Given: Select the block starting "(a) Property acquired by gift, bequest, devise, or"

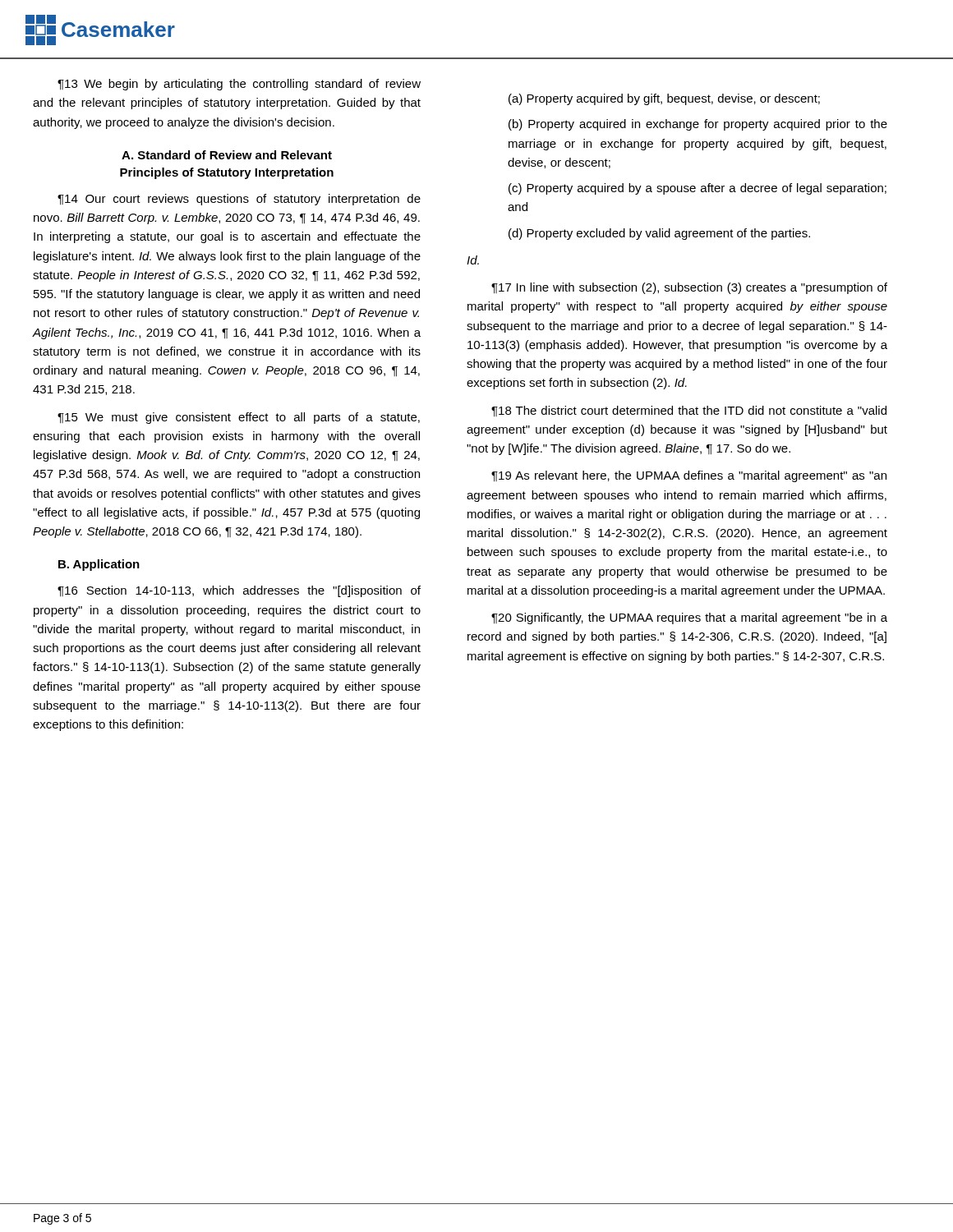Looking at the screenshot, I should coord(664,98).
